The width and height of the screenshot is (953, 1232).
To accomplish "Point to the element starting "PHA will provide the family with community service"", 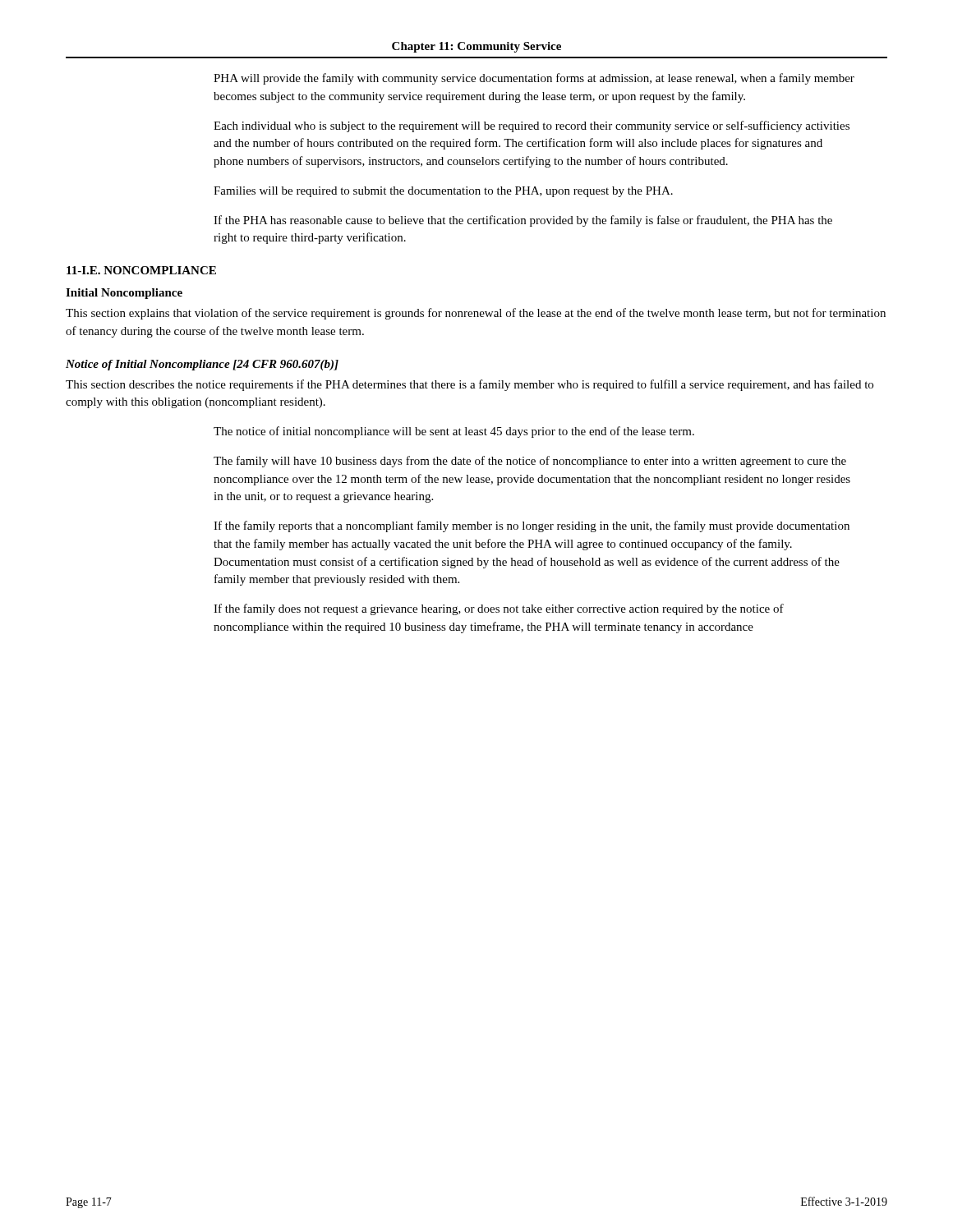I will (534, 87).
